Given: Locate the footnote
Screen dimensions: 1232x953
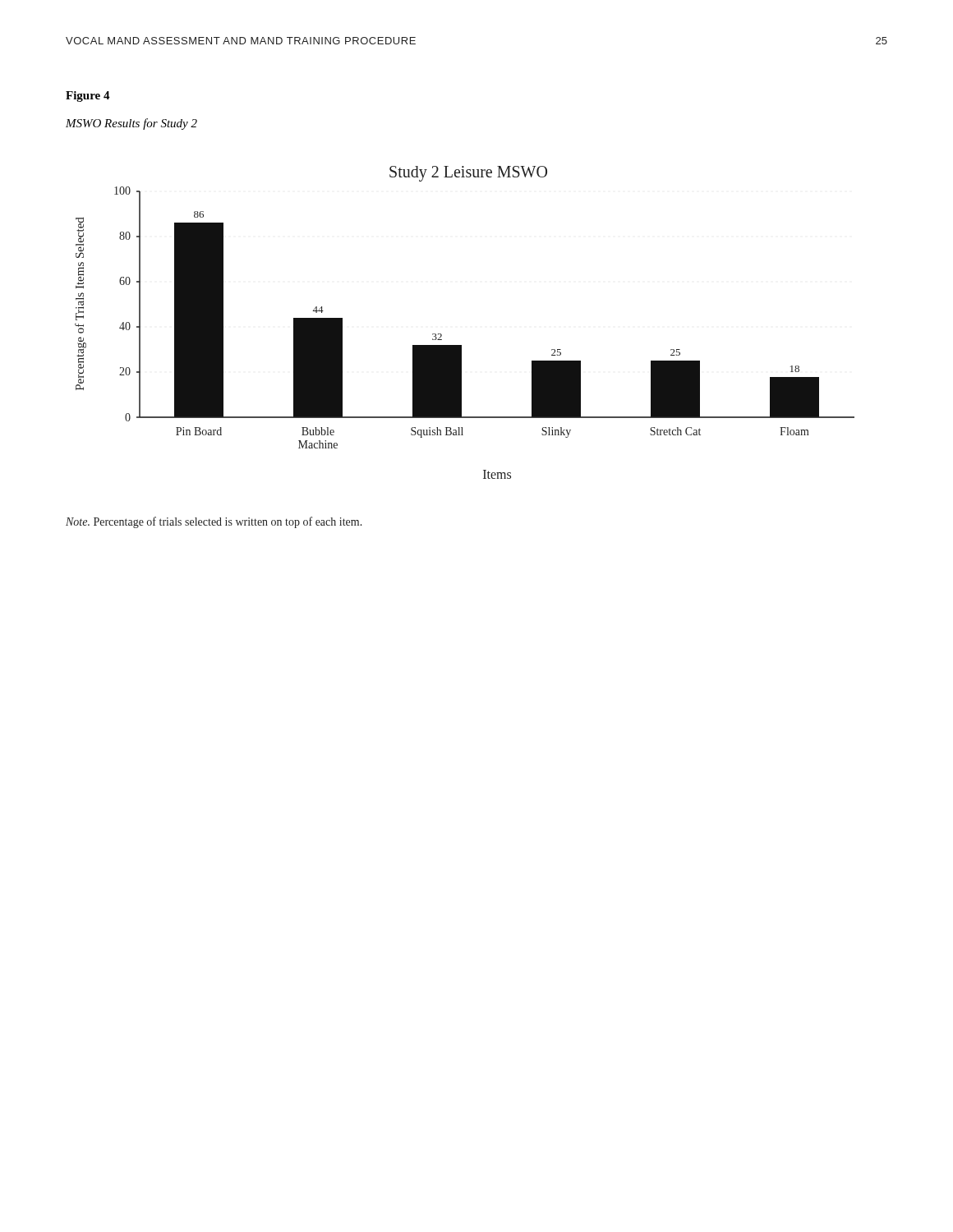Looking at the screenshot, I should pyautogui.click(x=214, y=522).
